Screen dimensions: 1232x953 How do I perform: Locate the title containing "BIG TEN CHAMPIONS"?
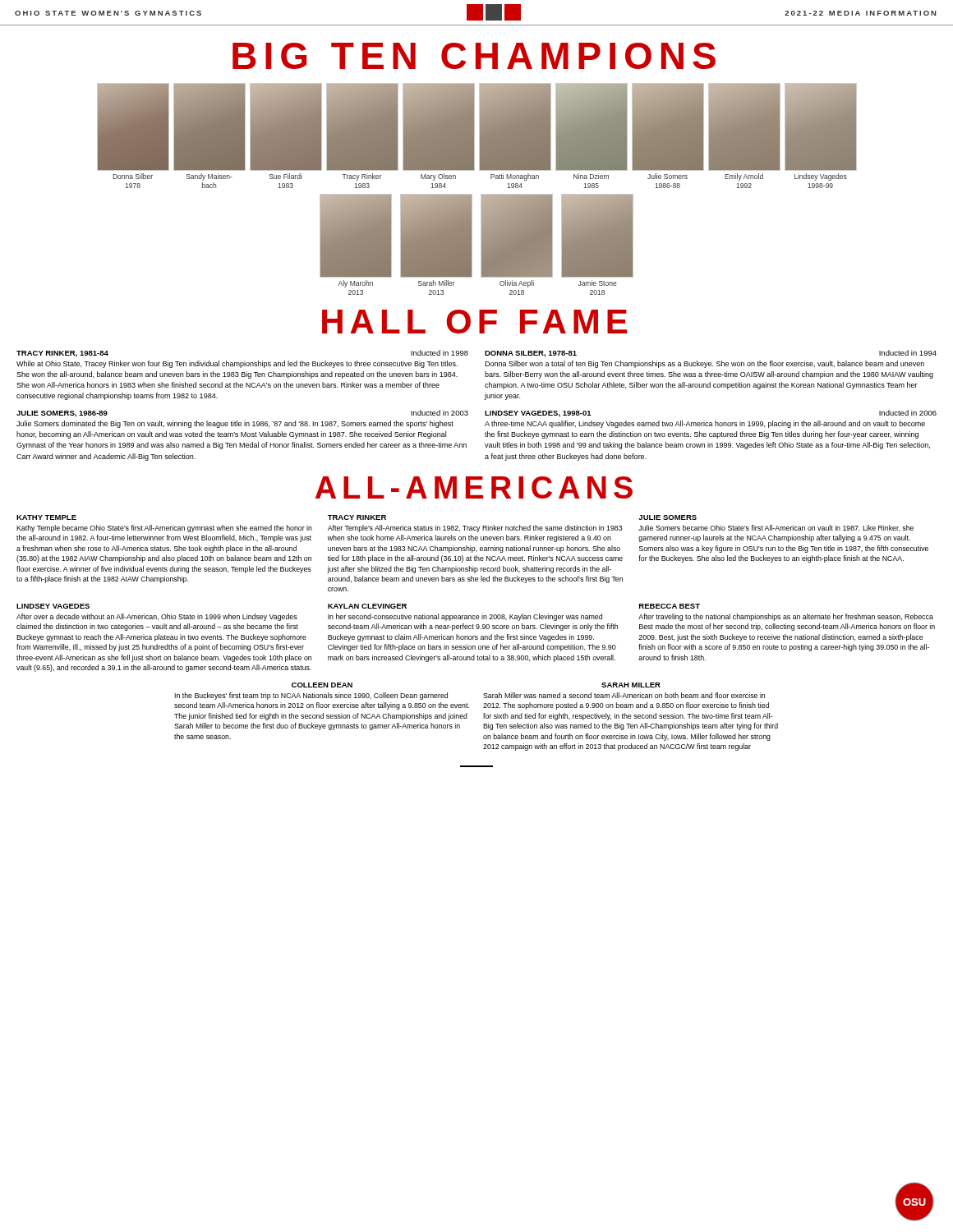pyautogui.click(x=476, y=56)
